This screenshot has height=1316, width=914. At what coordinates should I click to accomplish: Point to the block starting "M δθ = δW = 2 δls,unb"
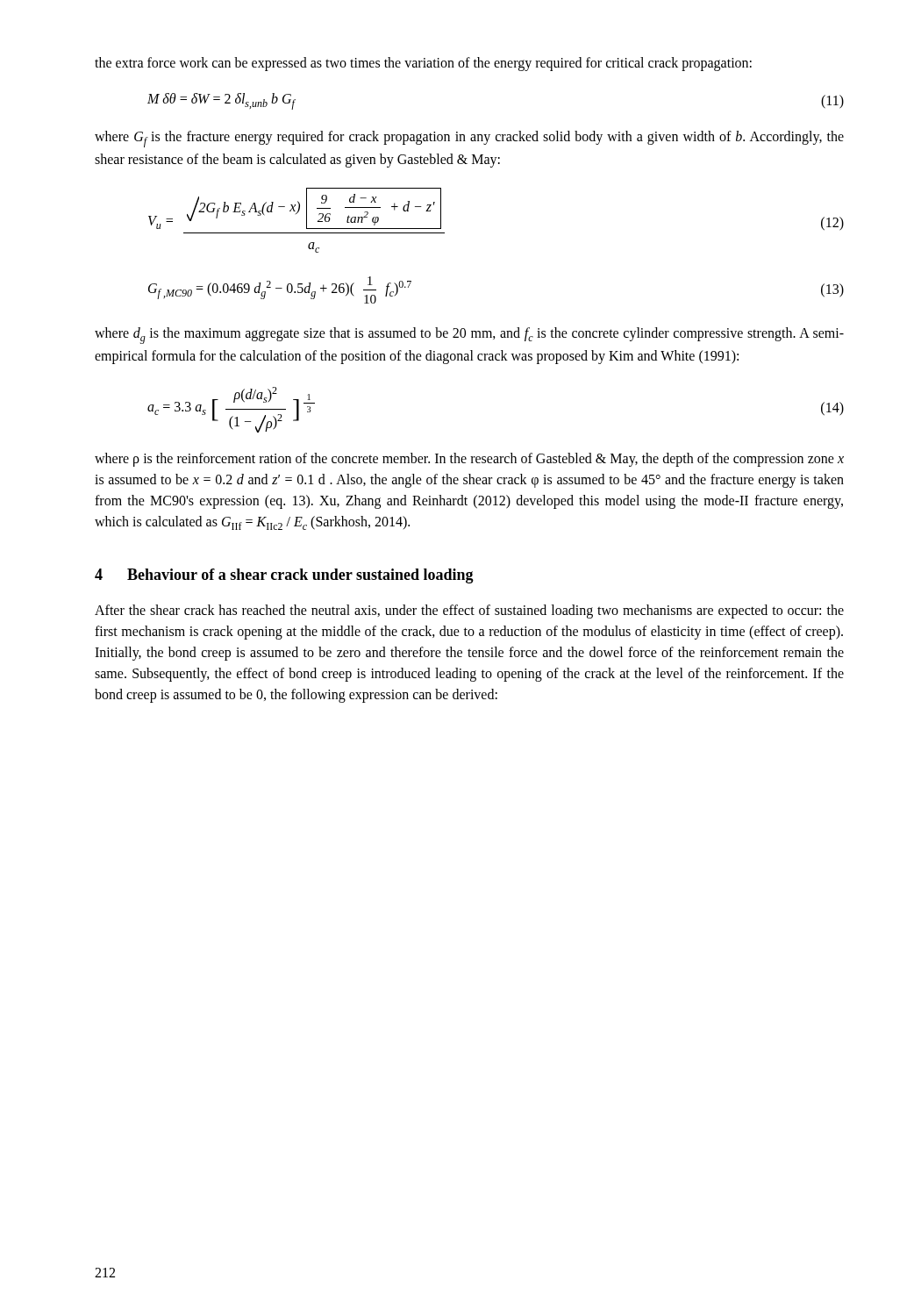point(228,100)
